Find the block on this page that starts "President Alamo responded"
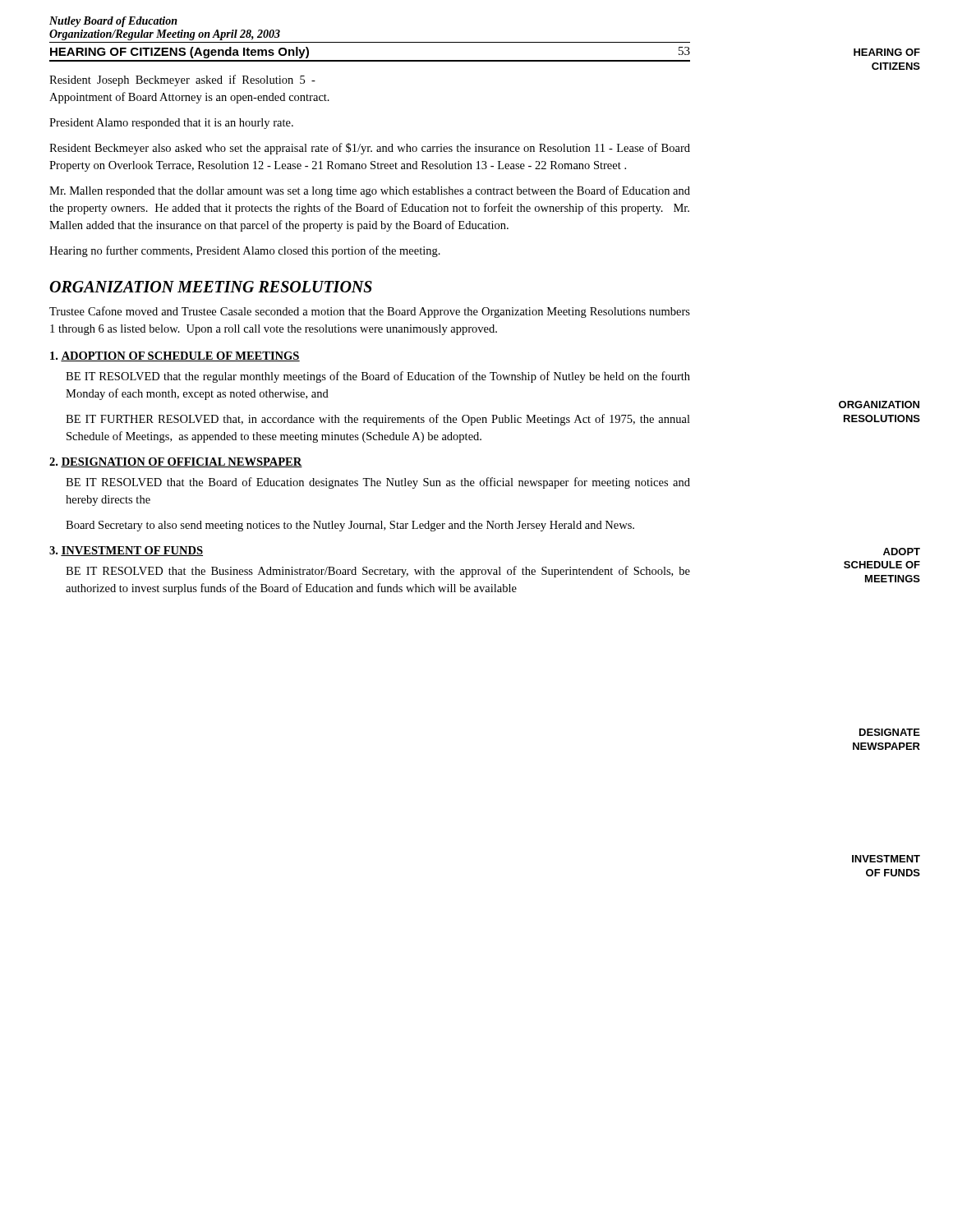The width and height of the screenshot is (953, 1232). click(x=172, y=122)
